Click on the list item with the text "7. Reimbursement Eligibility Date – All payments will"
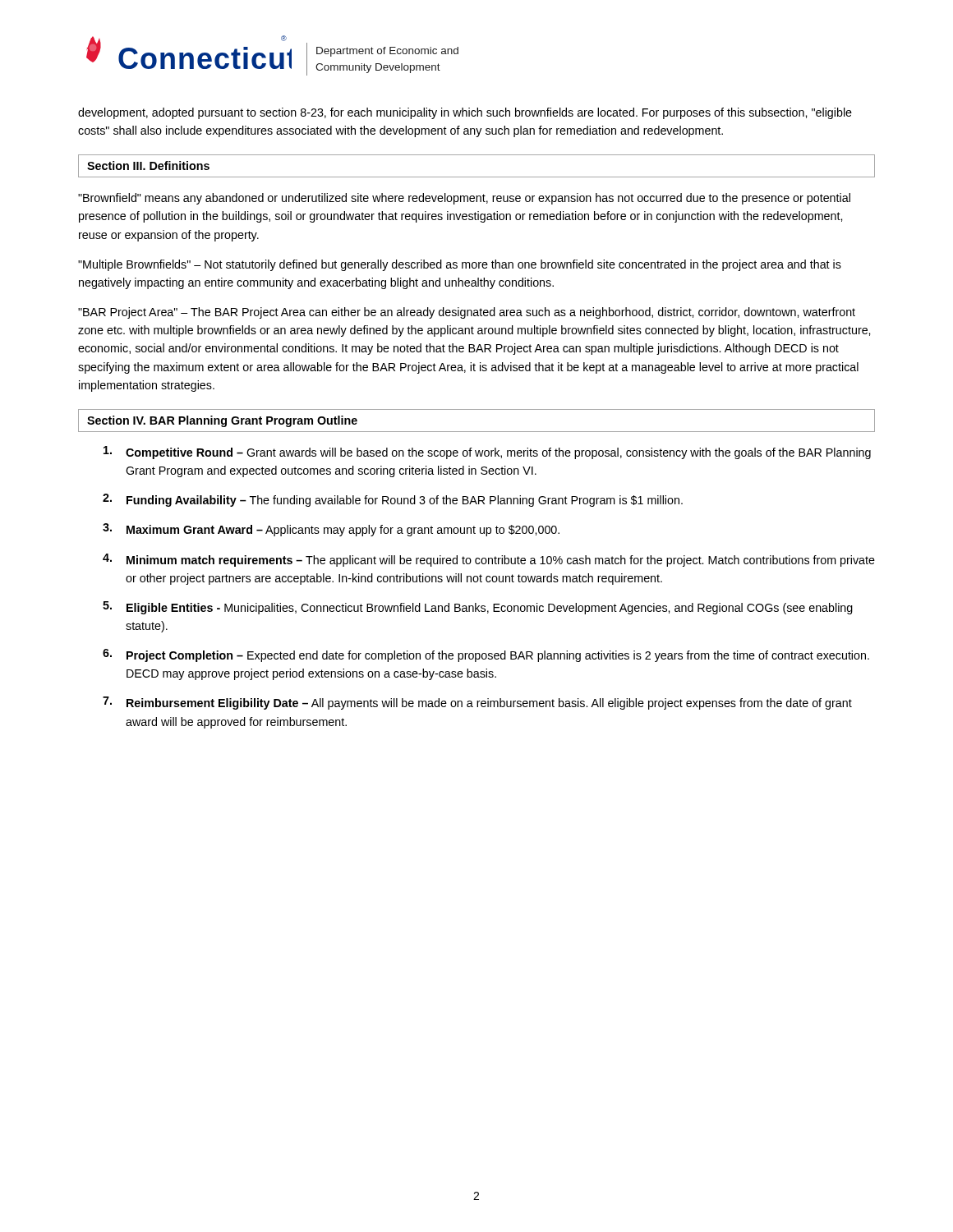The image size is (953, 1232). tap(489, 713)
